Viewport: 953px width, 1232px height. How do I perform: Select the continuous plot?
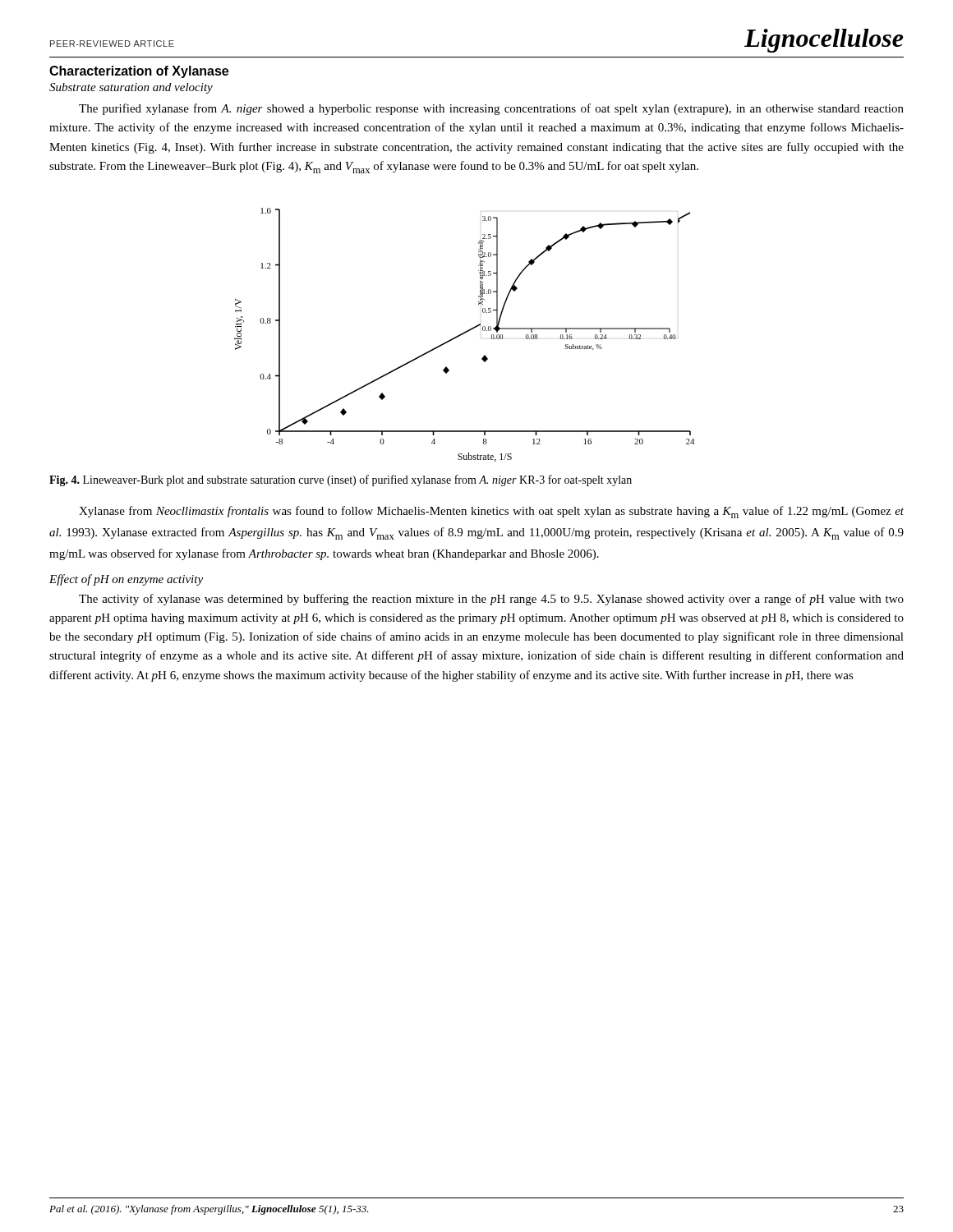pyautogui.click(x=476, y=330)
